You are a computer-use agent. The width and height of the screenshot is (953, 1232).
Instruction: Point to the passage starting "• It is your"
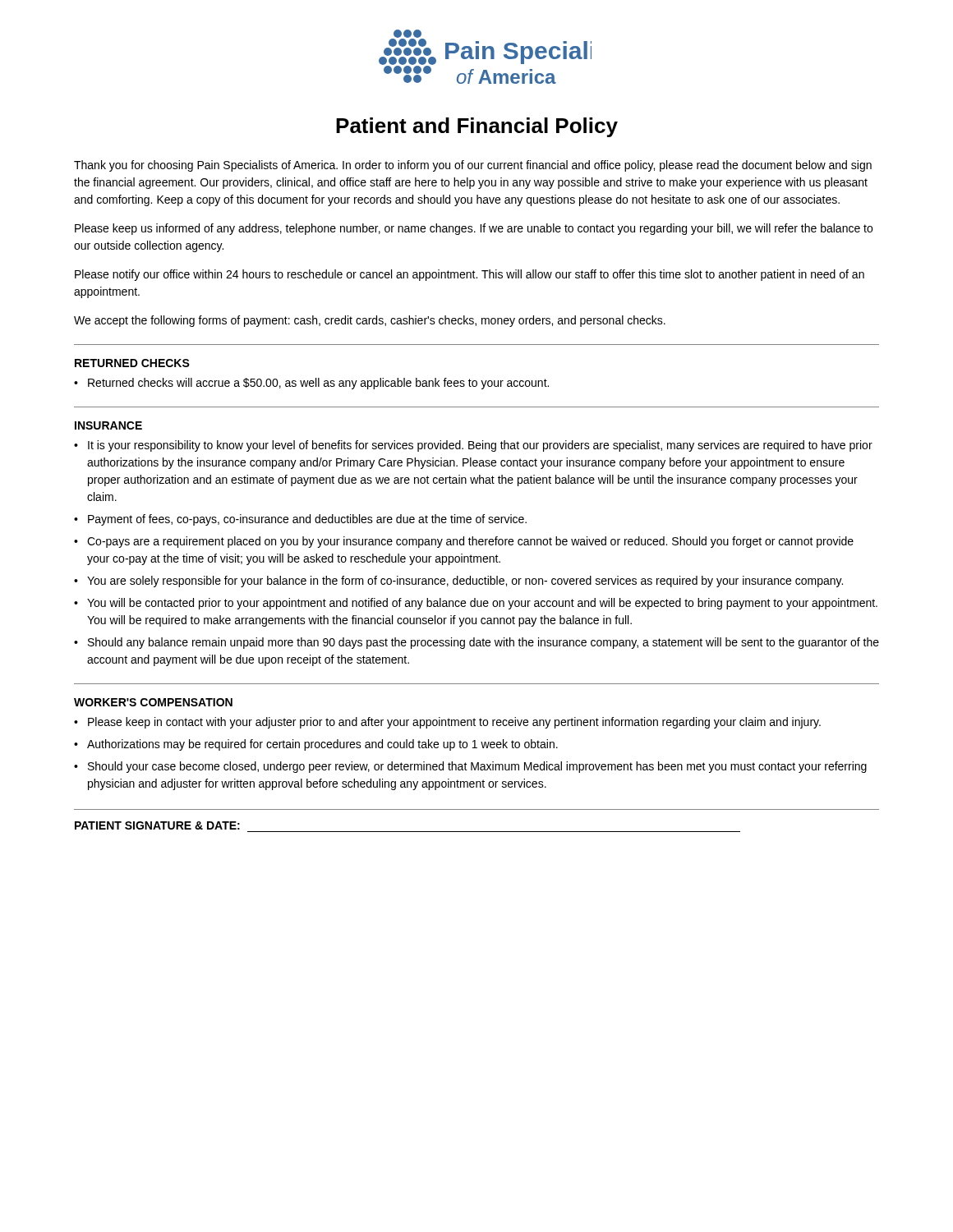(x=476, y=471)
